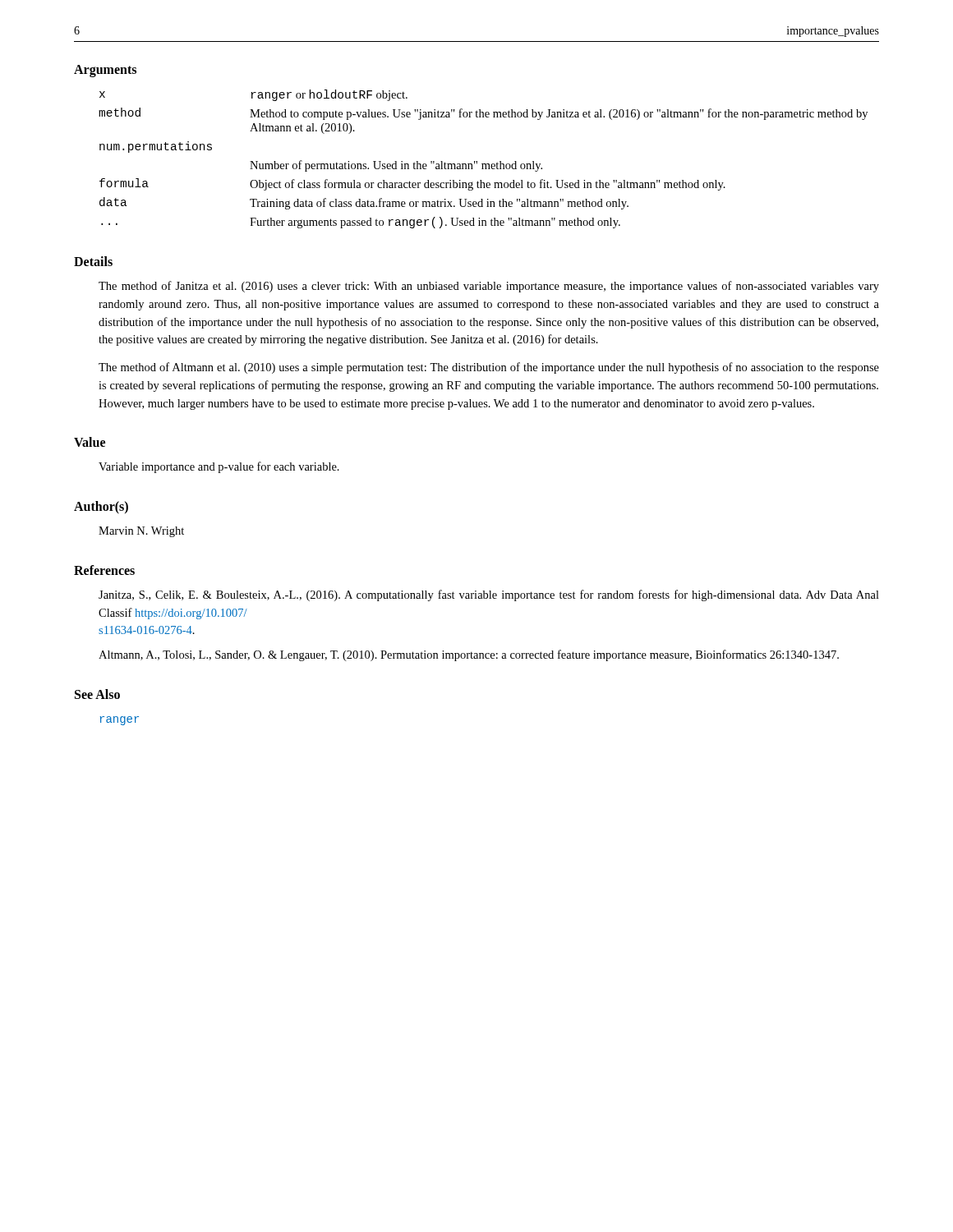Locate the text that says "Marvin N. Wright"
953x1232 pixels.
pos(141,531)
